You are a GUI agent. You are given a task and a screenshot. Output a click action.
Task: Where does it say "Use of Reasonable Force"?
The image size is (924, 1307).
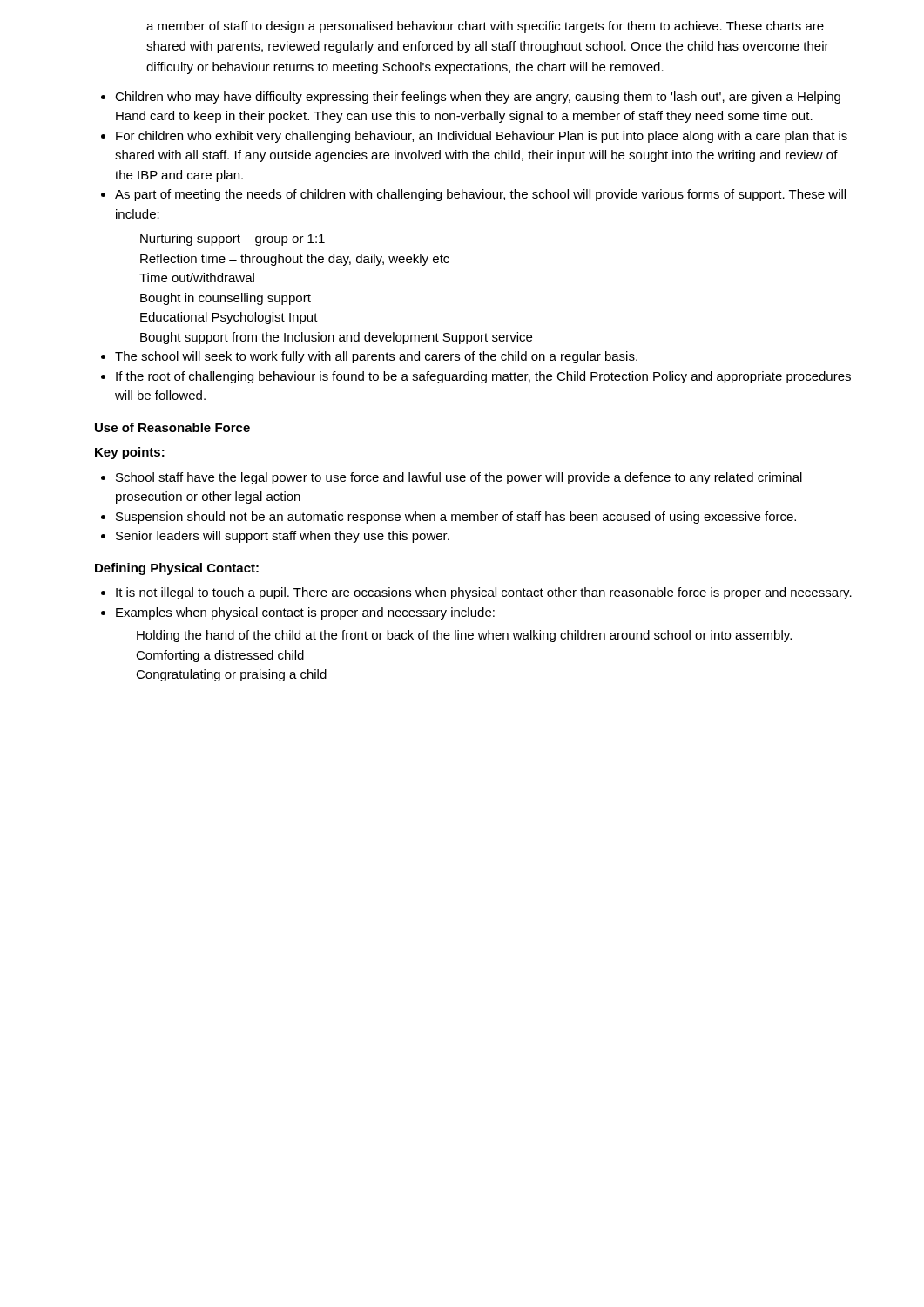tap(172, 427)
